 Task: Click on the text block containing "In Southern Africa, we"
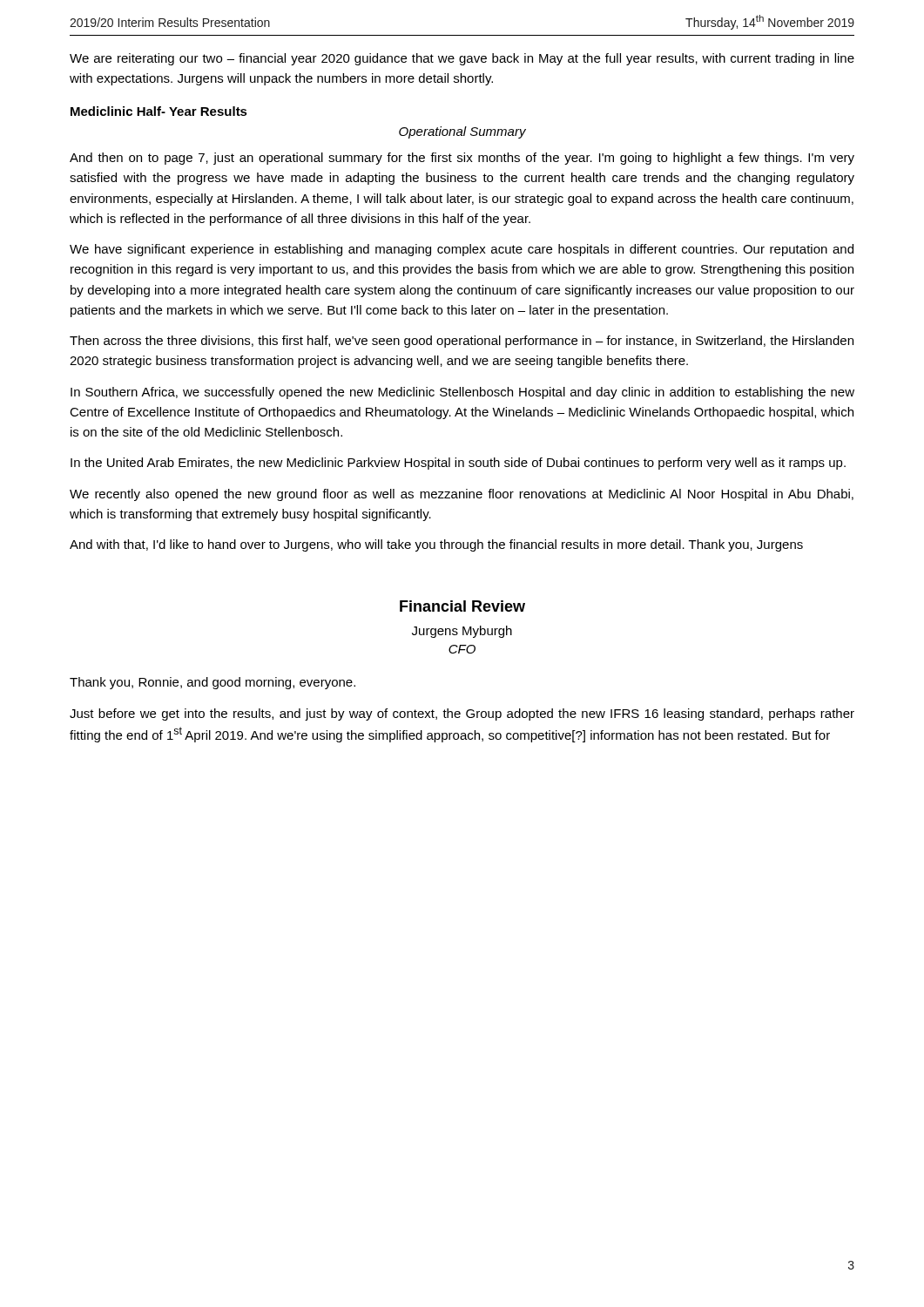(462, 412)
